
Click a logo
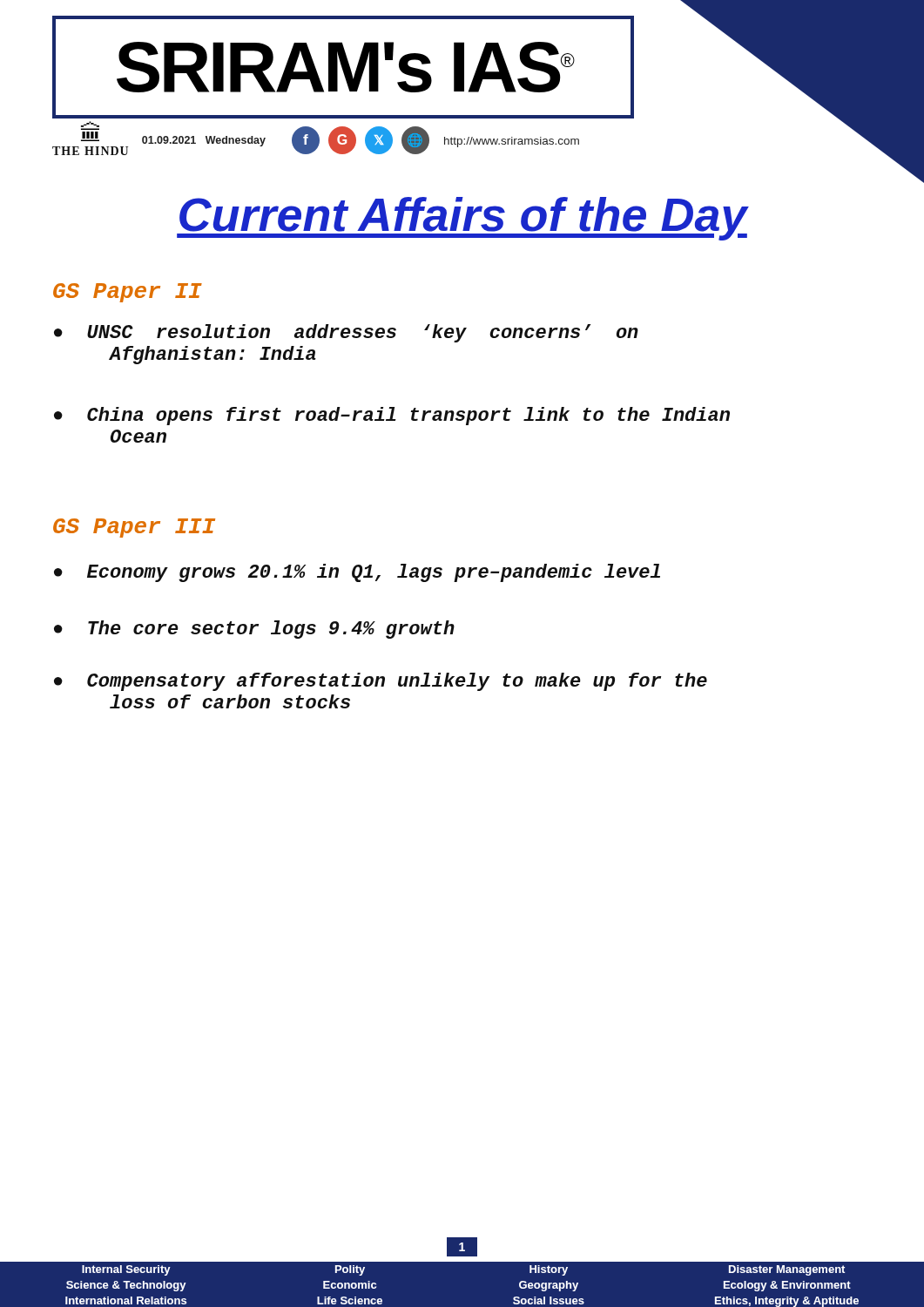(343, 67)
